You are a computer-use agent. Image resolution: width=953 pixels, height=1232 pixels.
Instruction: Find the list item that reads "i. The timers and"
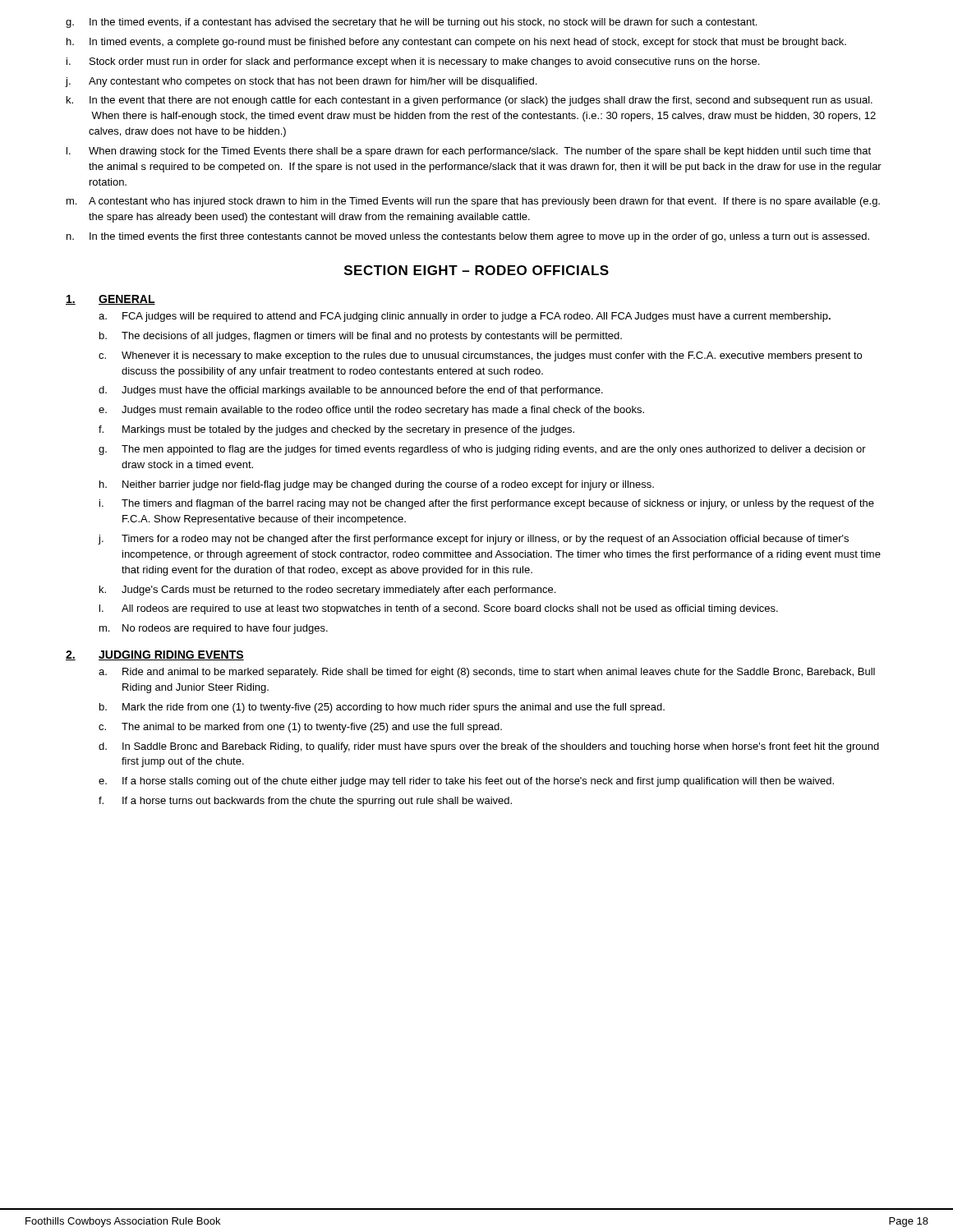tap(493, 512)
